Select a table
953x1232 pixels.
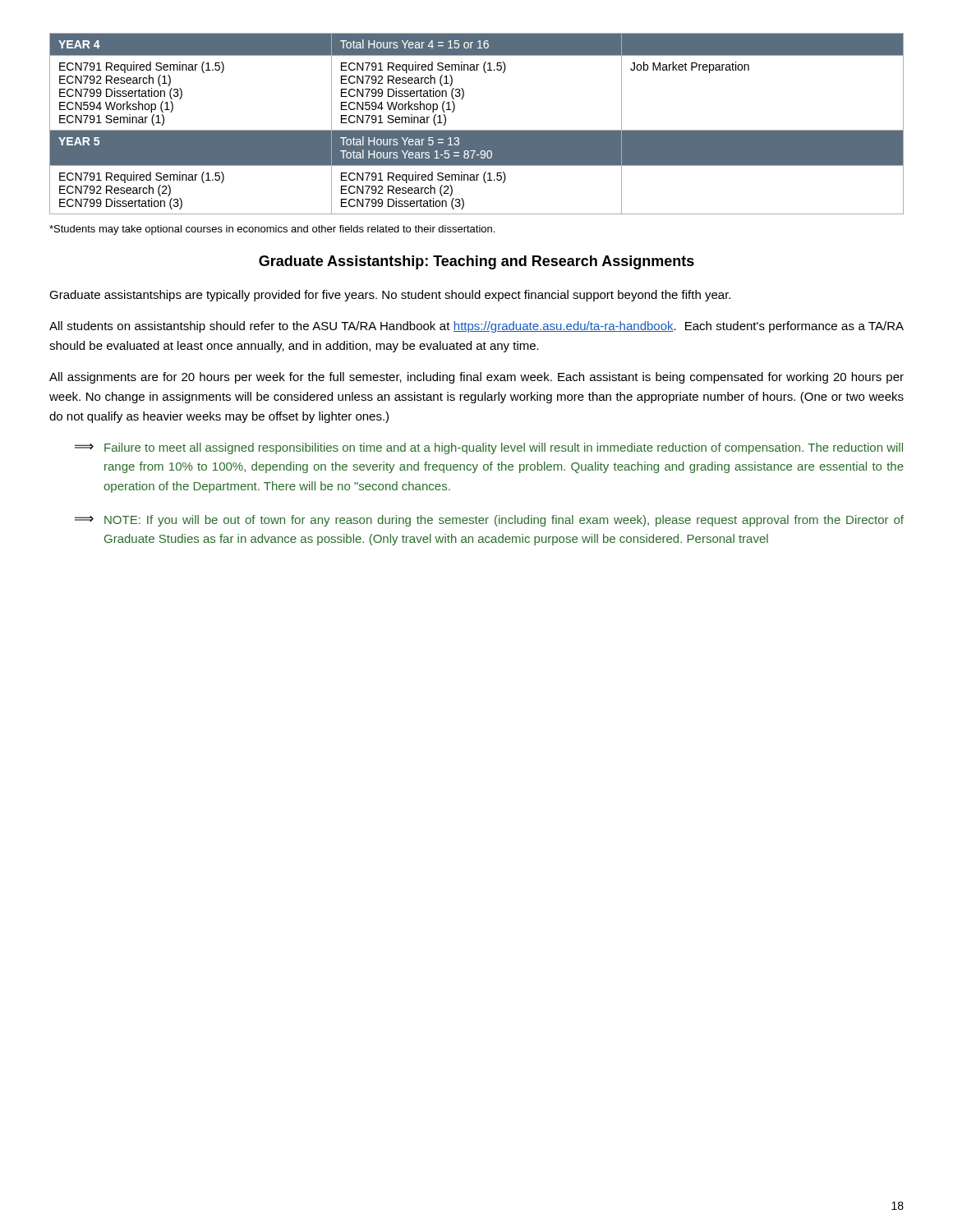476,124
